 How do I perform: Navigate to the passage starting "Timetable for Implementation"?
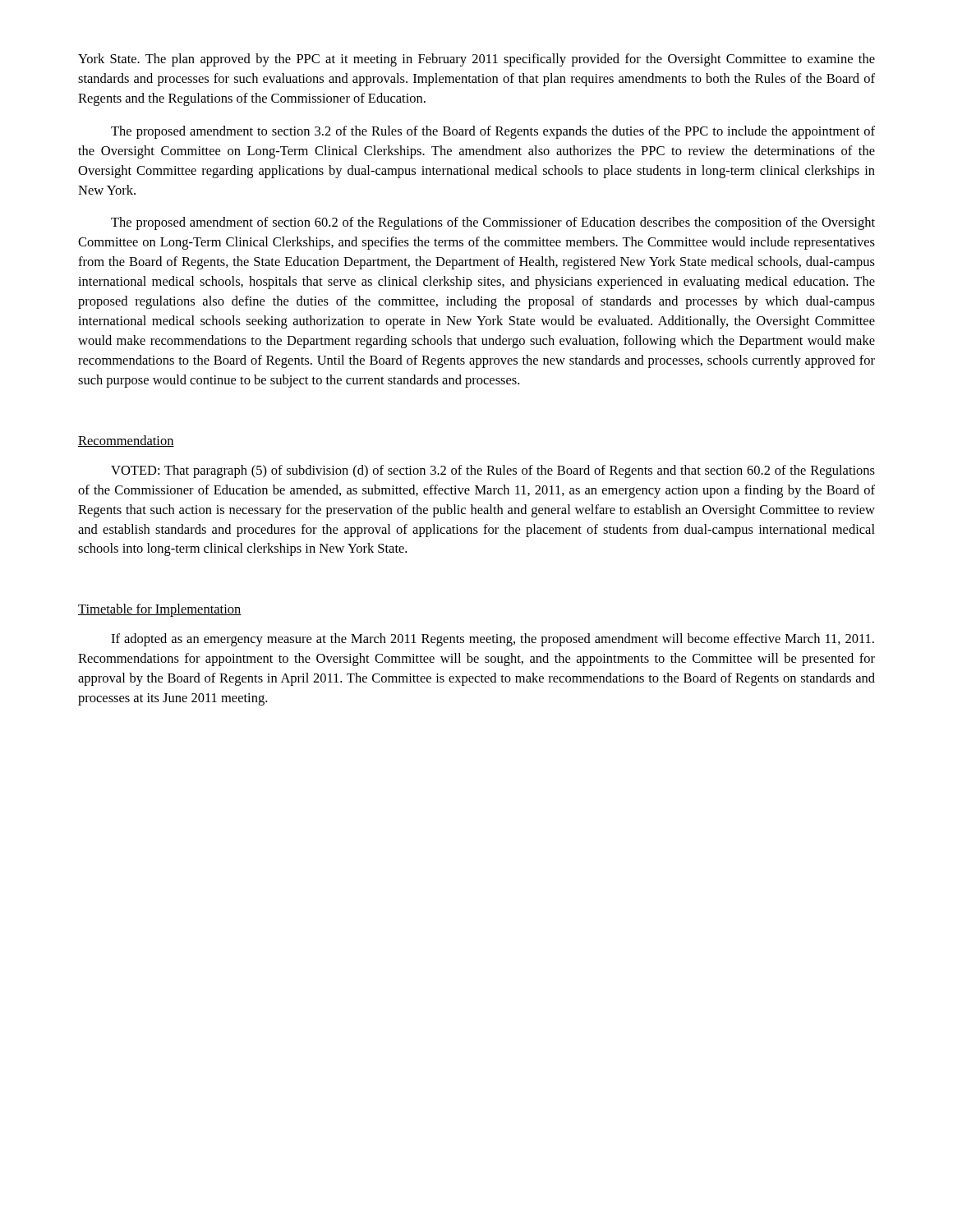[x=159, y=610]
